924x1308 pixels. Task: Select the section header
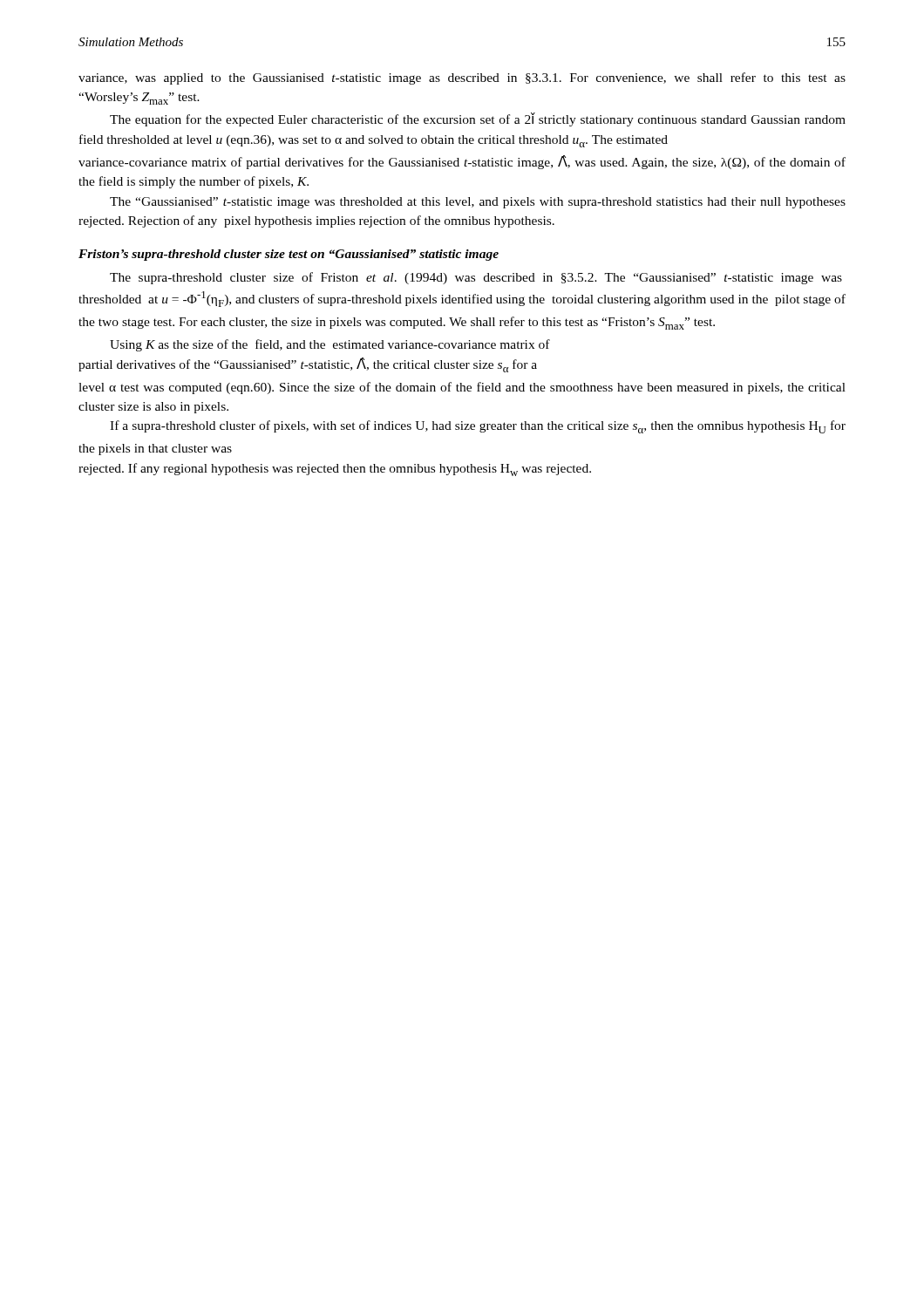pos(462,254)
